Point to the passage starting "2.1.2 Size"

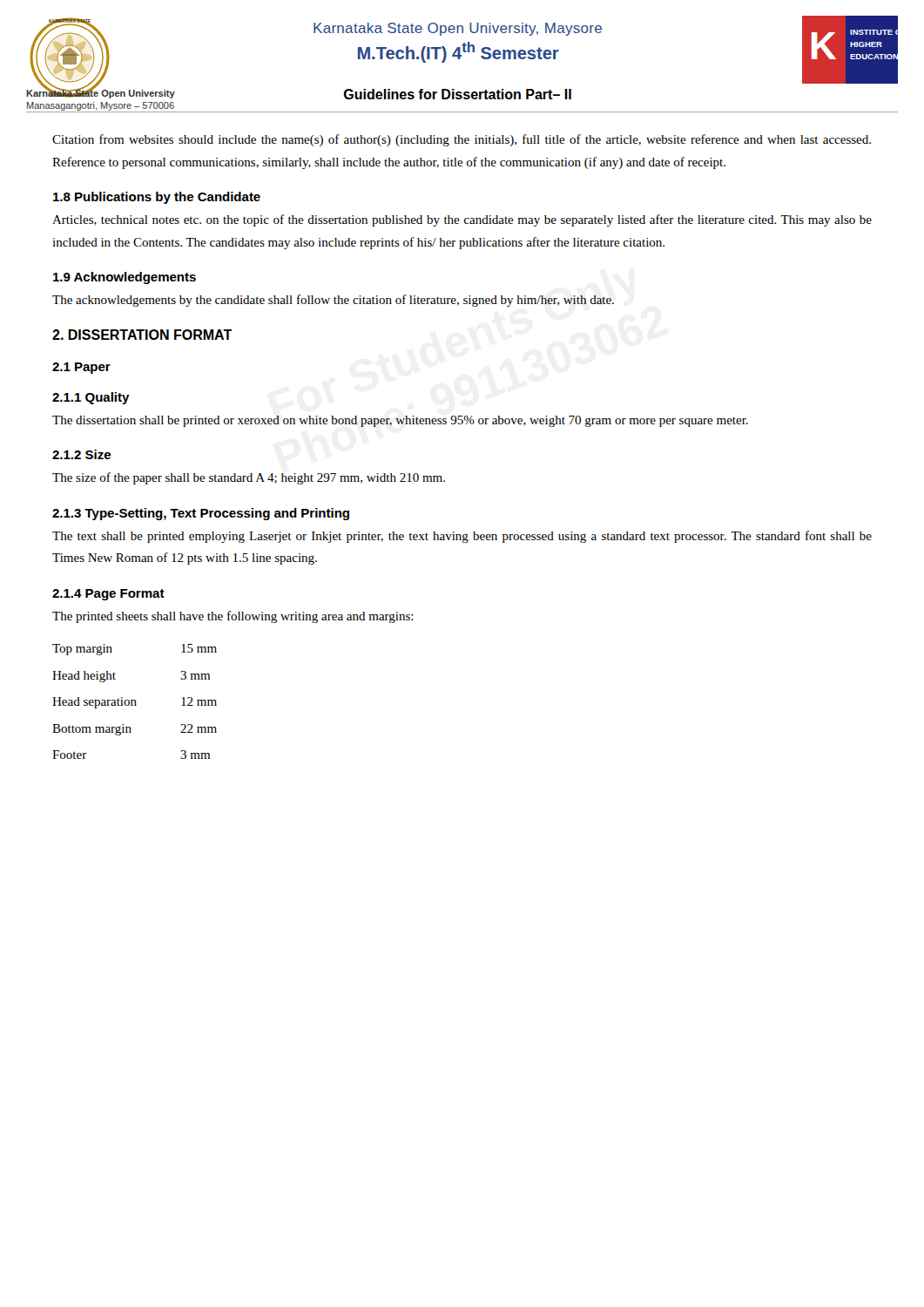point(82,454)
